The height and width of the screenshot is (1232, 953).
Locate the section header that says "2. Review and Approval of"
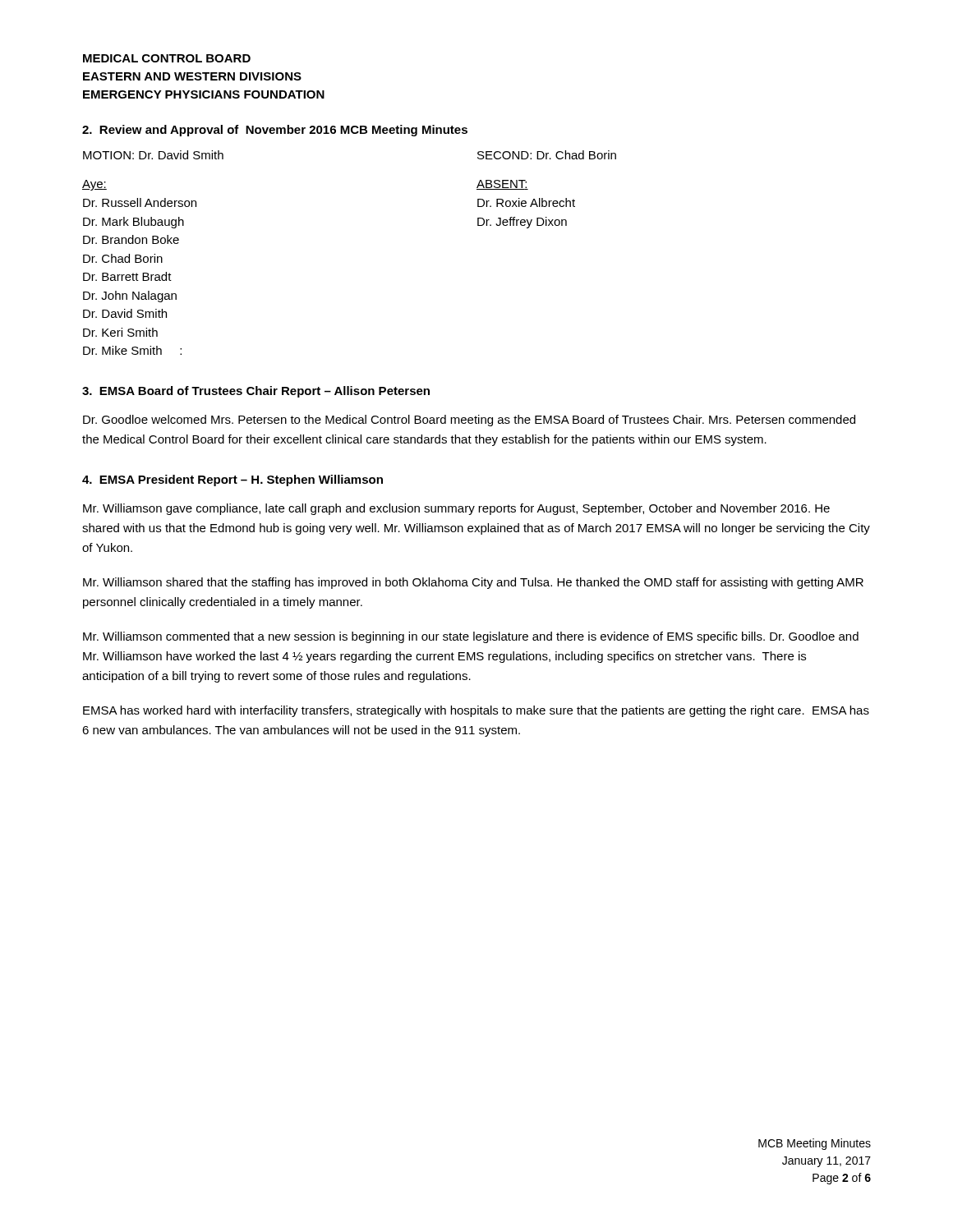click(275, 130)
